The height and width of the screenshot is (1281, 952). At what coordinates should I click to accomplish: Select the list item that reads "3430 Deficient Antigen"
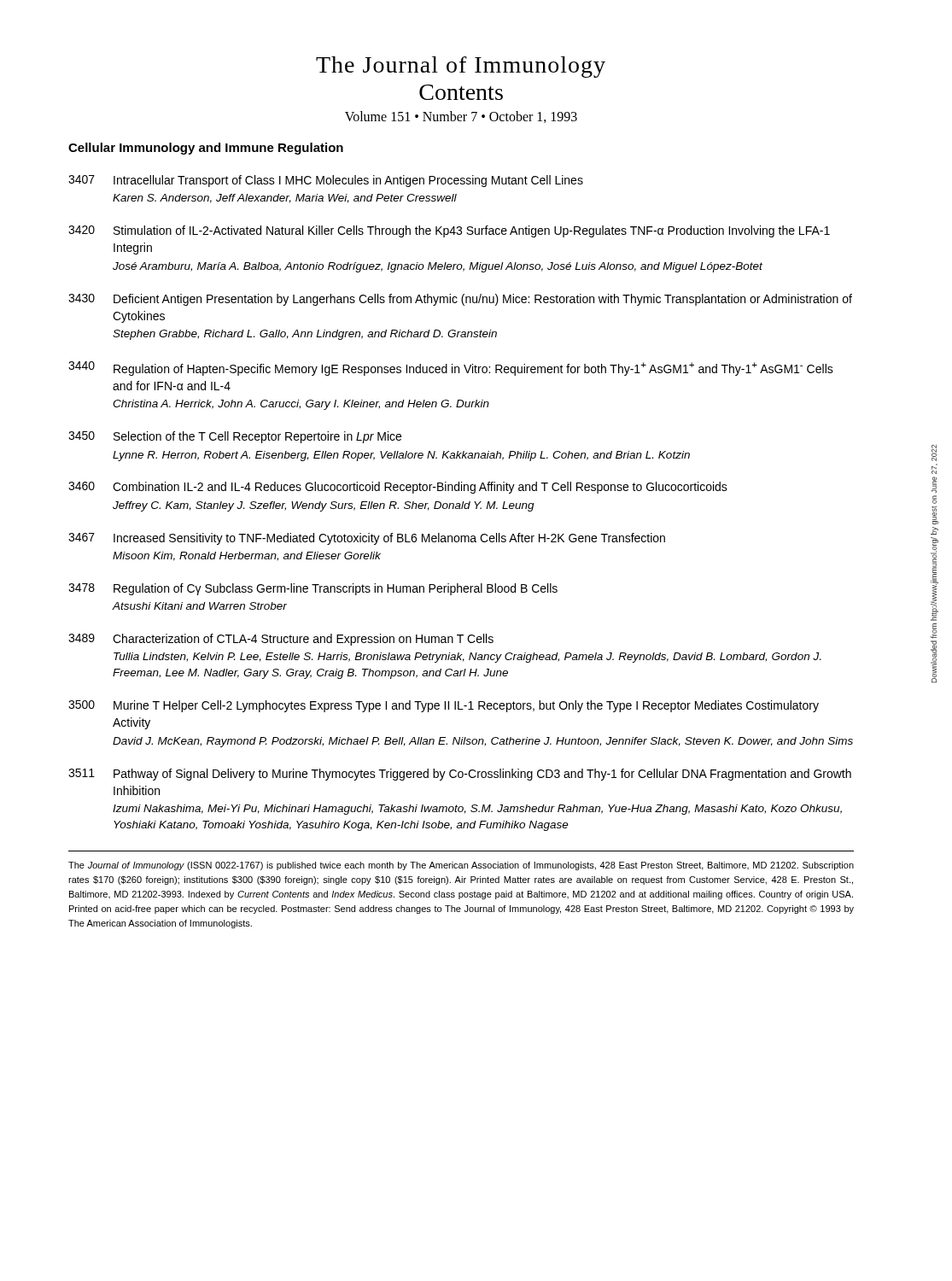[x=461, y=316]
